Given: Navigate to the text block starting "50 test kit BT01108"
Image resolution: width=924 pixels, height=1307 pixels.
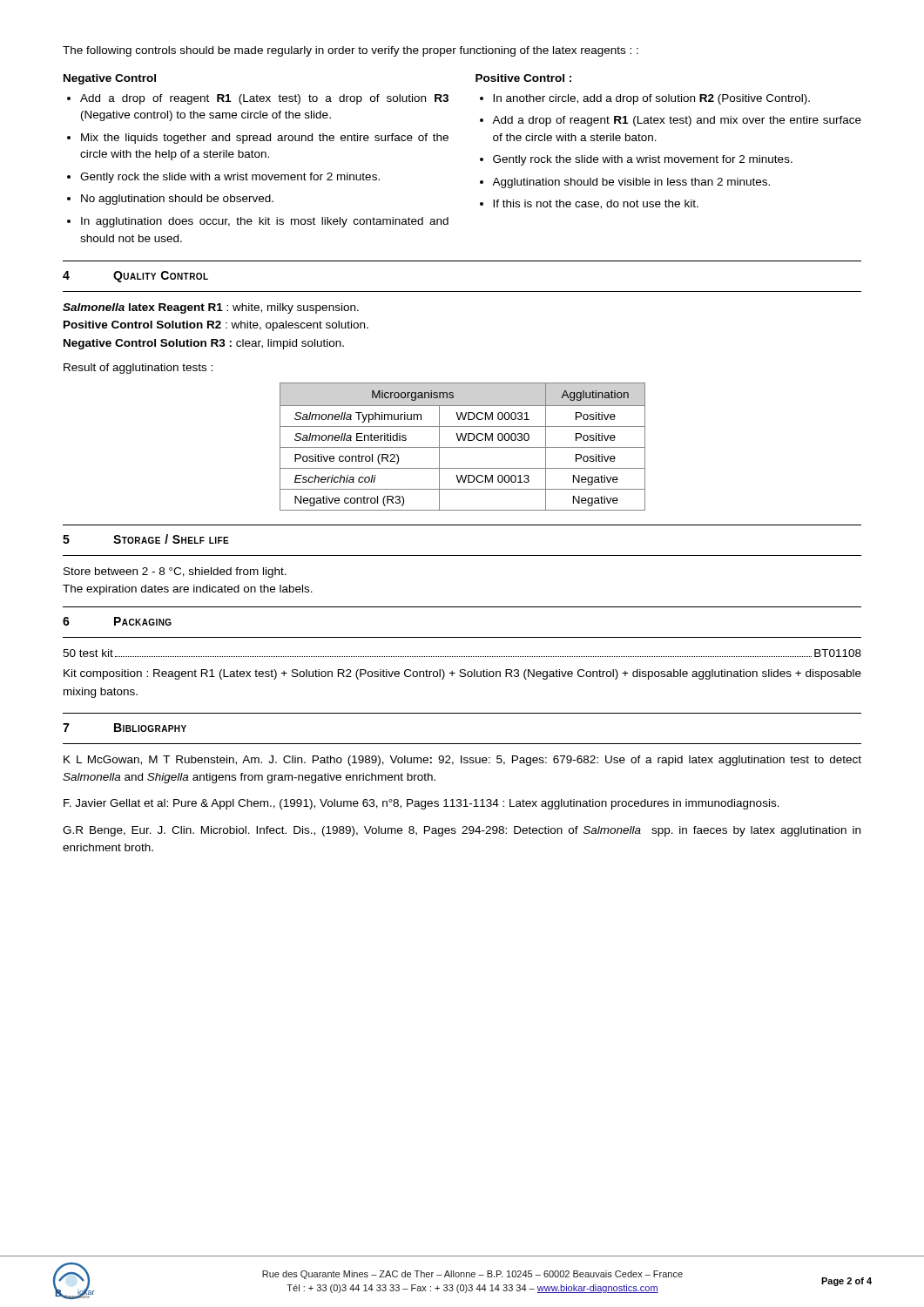Looking at the screenshot, I should pyautogui.click(x=462, y=653).
